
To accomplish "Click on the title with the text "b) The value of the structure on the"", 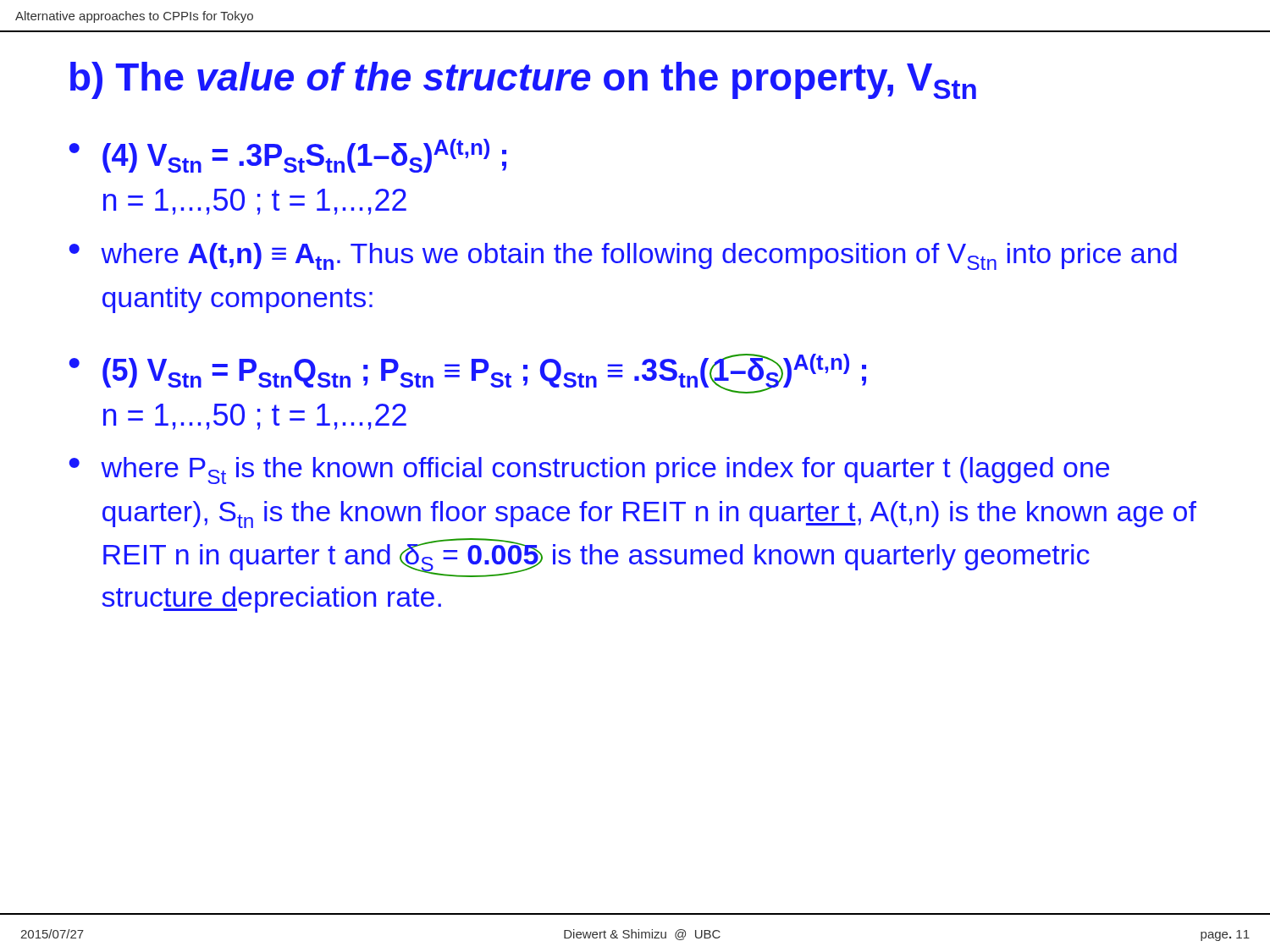I will [635, 80].
